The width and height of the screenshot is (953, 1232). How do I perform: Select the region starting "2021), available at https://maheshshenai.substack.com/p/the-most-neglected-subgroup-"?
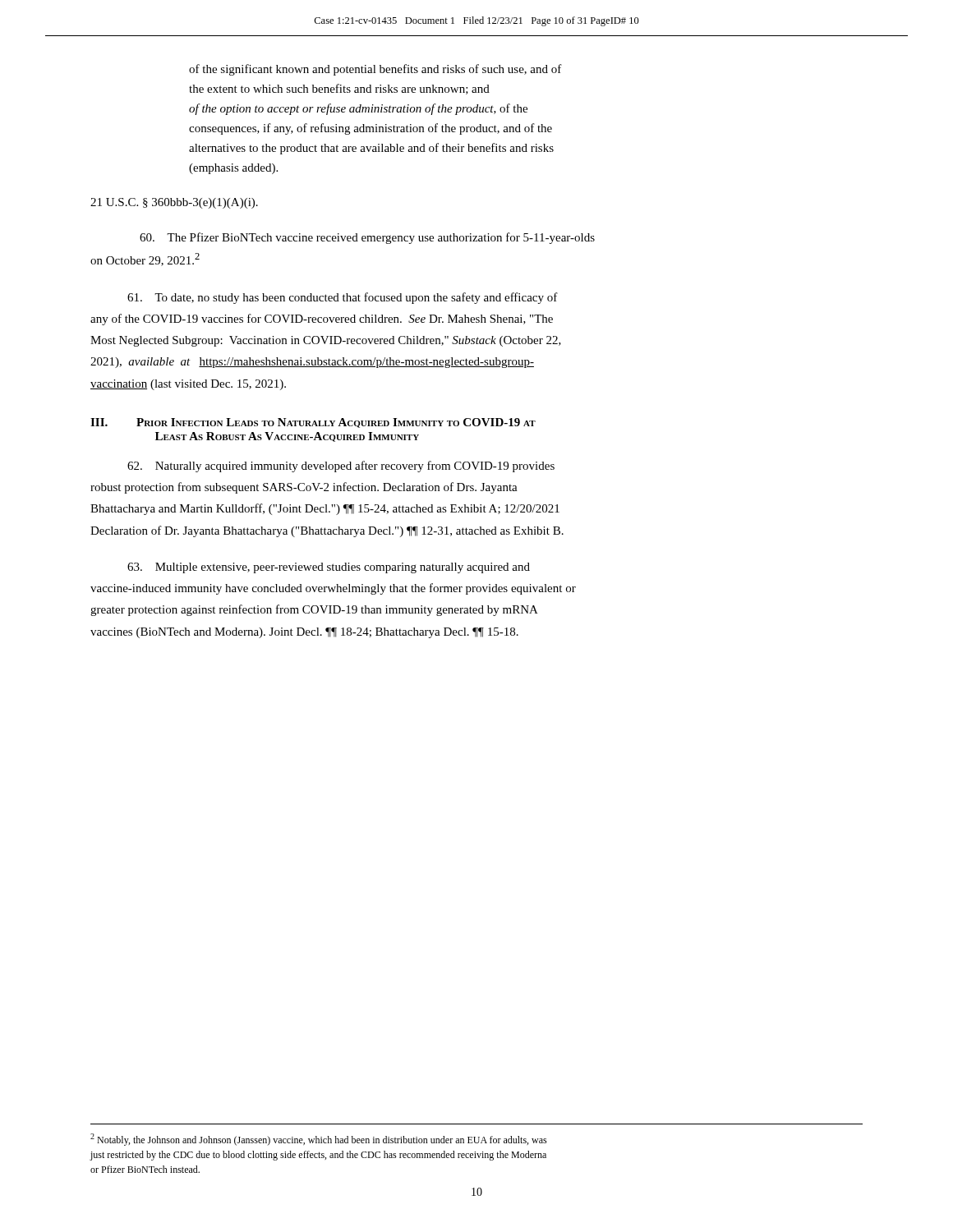pyautogui.click(x=312, y=362)
